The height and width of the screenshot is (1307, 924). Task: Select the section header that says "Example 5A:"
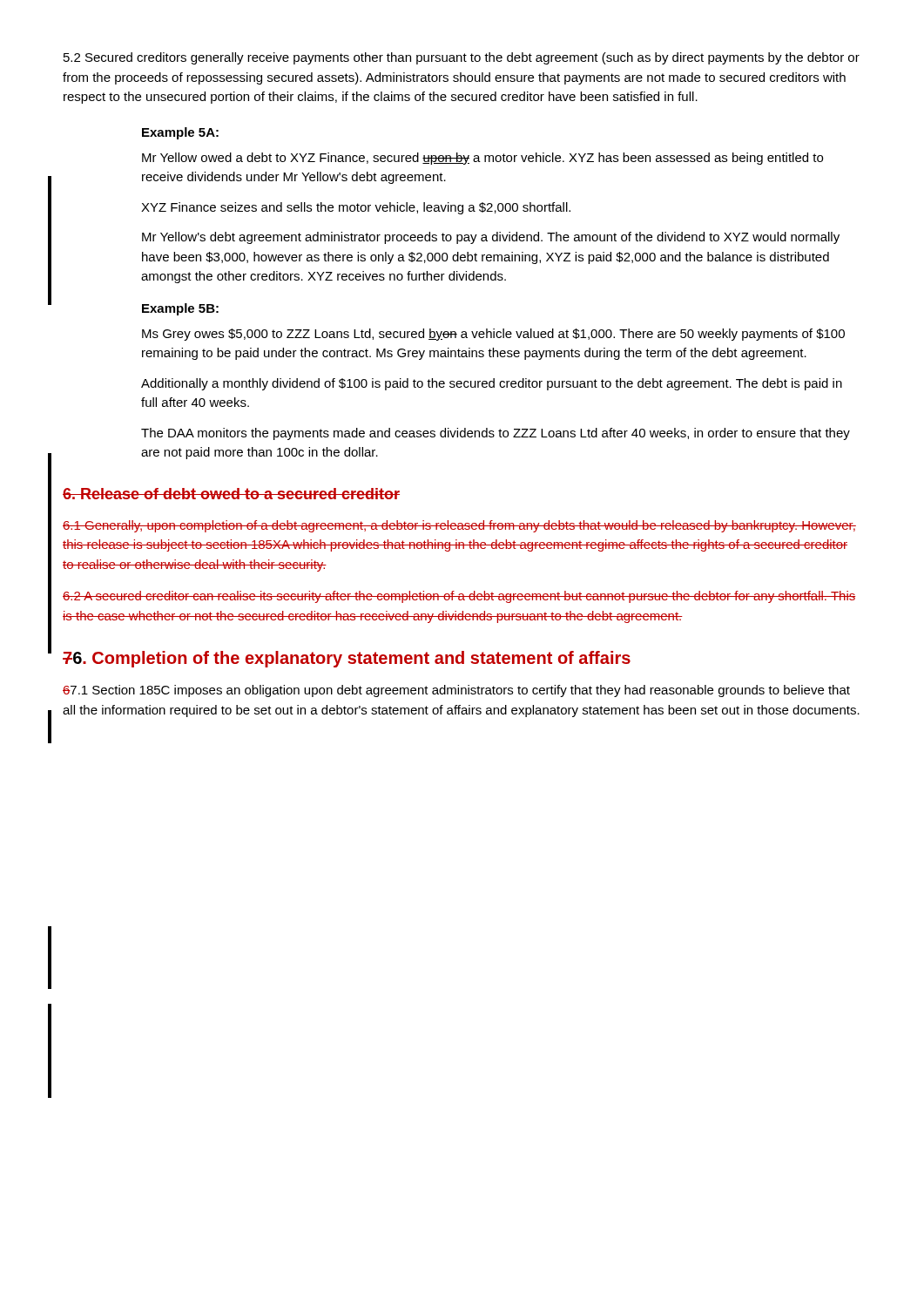coord(180,132)
